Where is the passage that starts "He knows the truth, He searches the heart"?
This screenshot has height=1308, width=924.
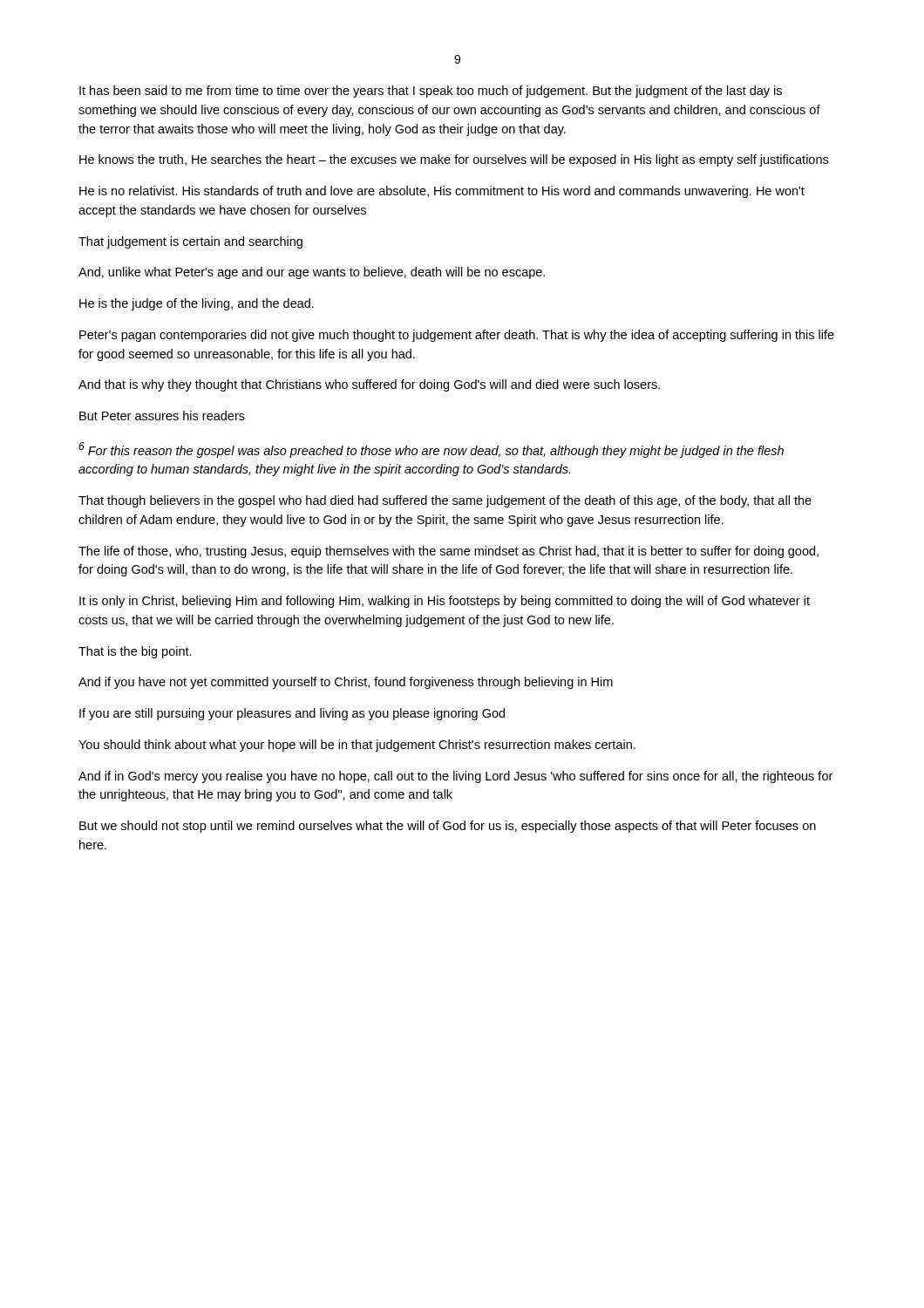pyautogui.click(x=458, y=161)
